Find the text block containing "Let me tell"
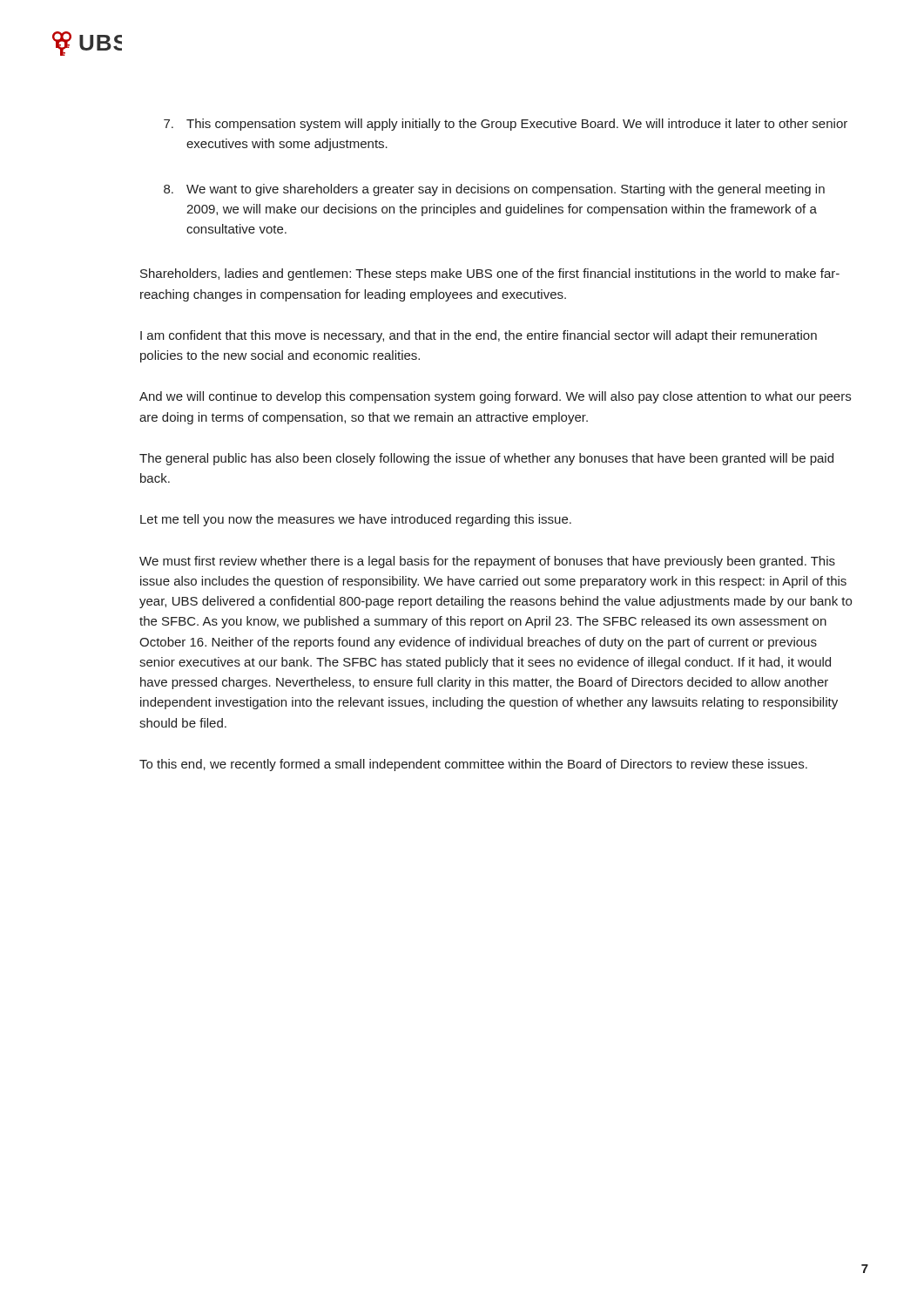This screenshot has height=1307, width=924. tap(356, 519)
